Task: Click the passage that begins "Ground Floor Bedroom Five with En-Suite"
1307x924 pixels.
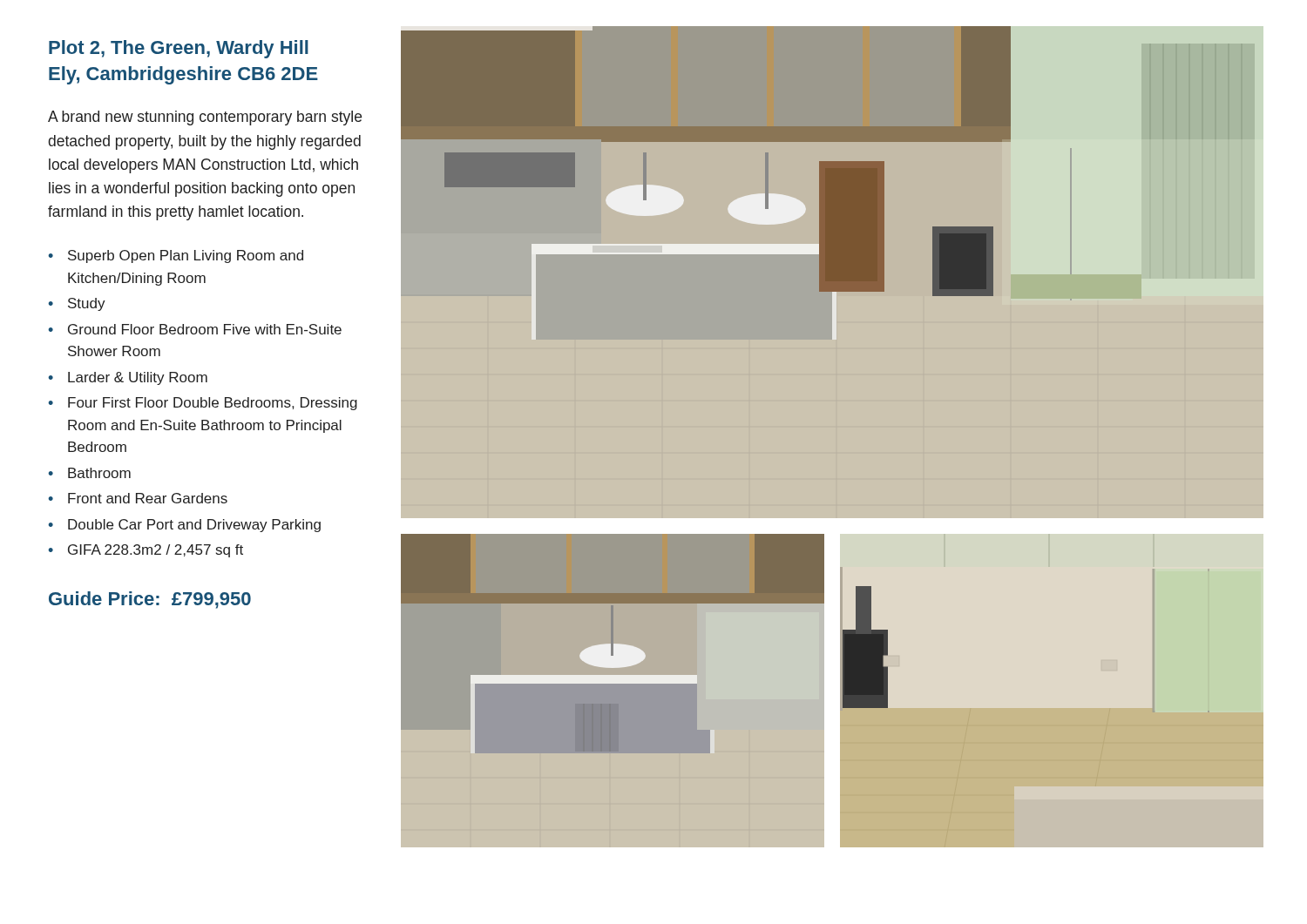Action: pos(205,340)
